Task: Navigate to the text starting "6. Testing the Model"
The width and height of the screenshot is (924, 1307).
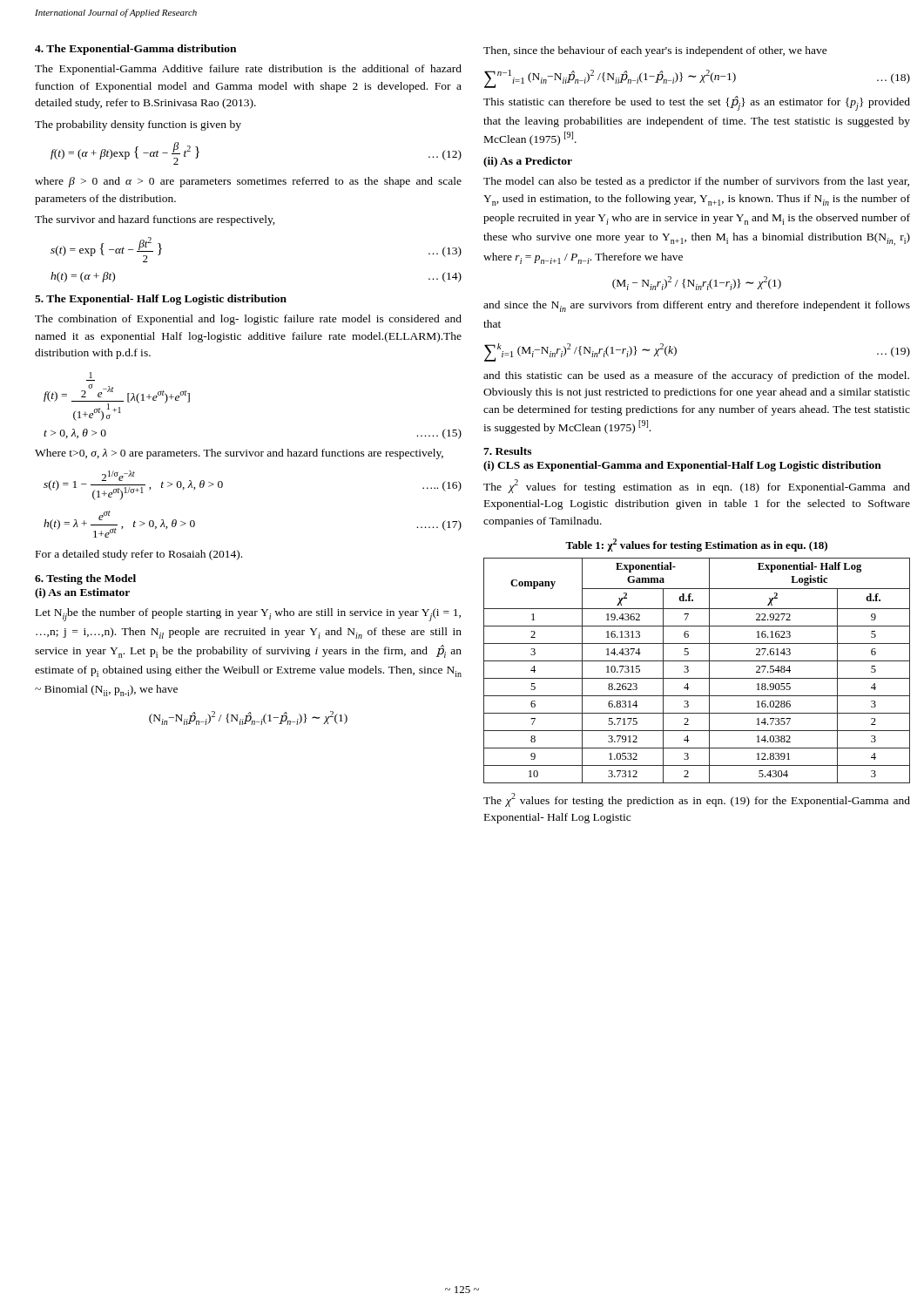Action: coord(85,578)
